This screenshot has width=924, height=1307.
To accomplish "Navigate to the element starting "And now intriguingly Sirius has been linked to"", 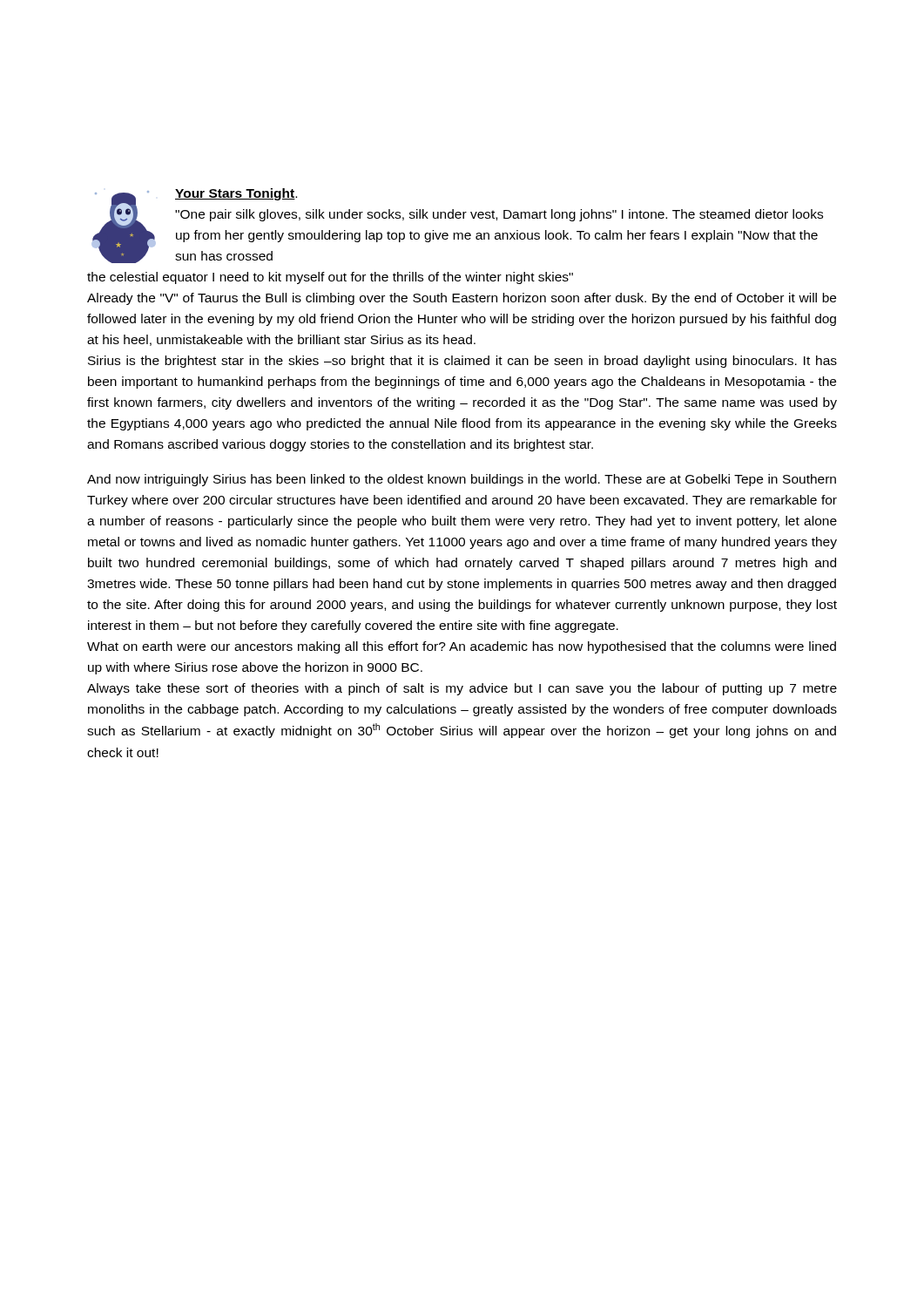I will (462, 615).
